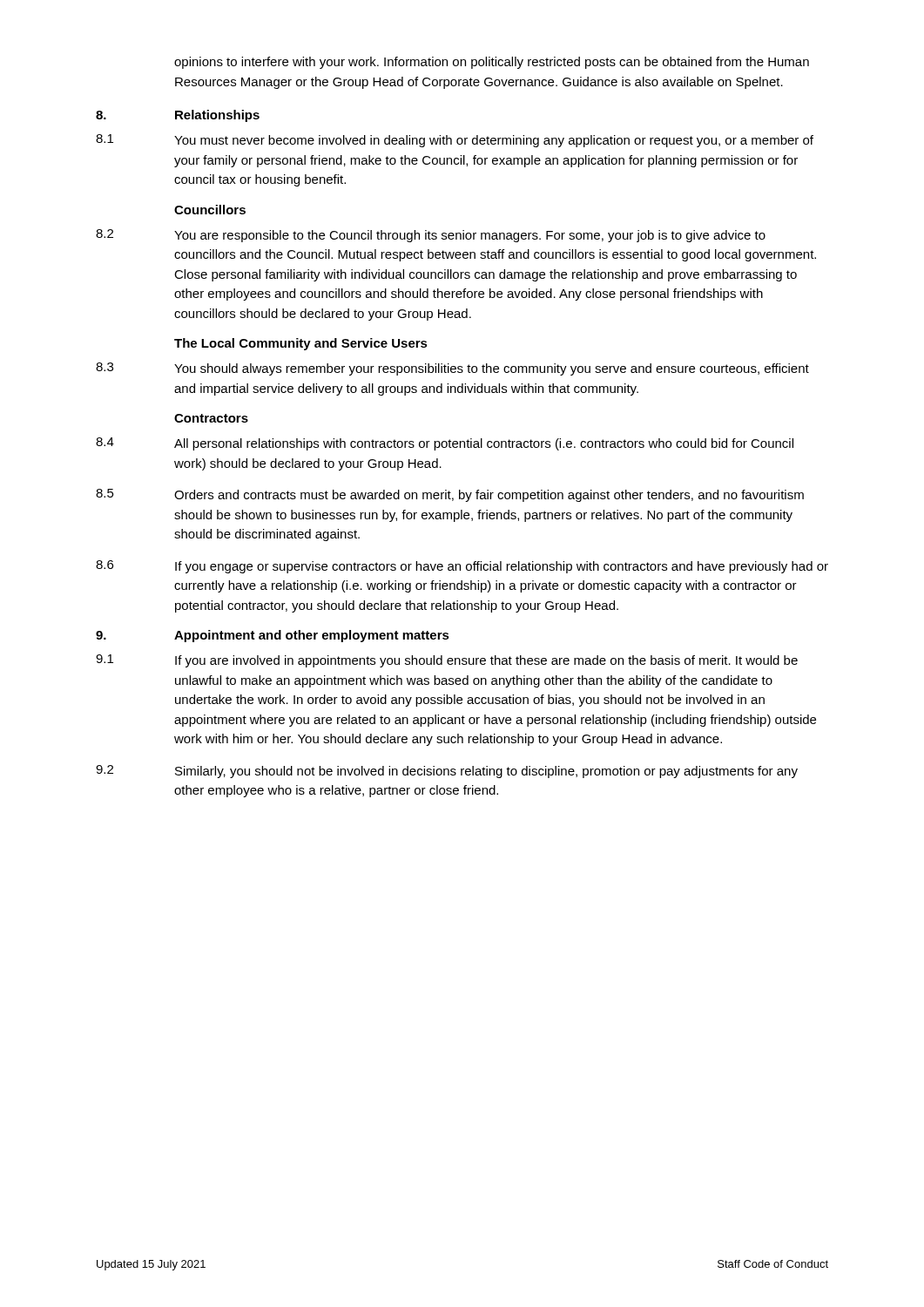Image resolution: width=924 pixels, height=1307 pixels.
Task: Where is the passage that starts "1 You must never become involved in"?
Action: tap(462, 160)
